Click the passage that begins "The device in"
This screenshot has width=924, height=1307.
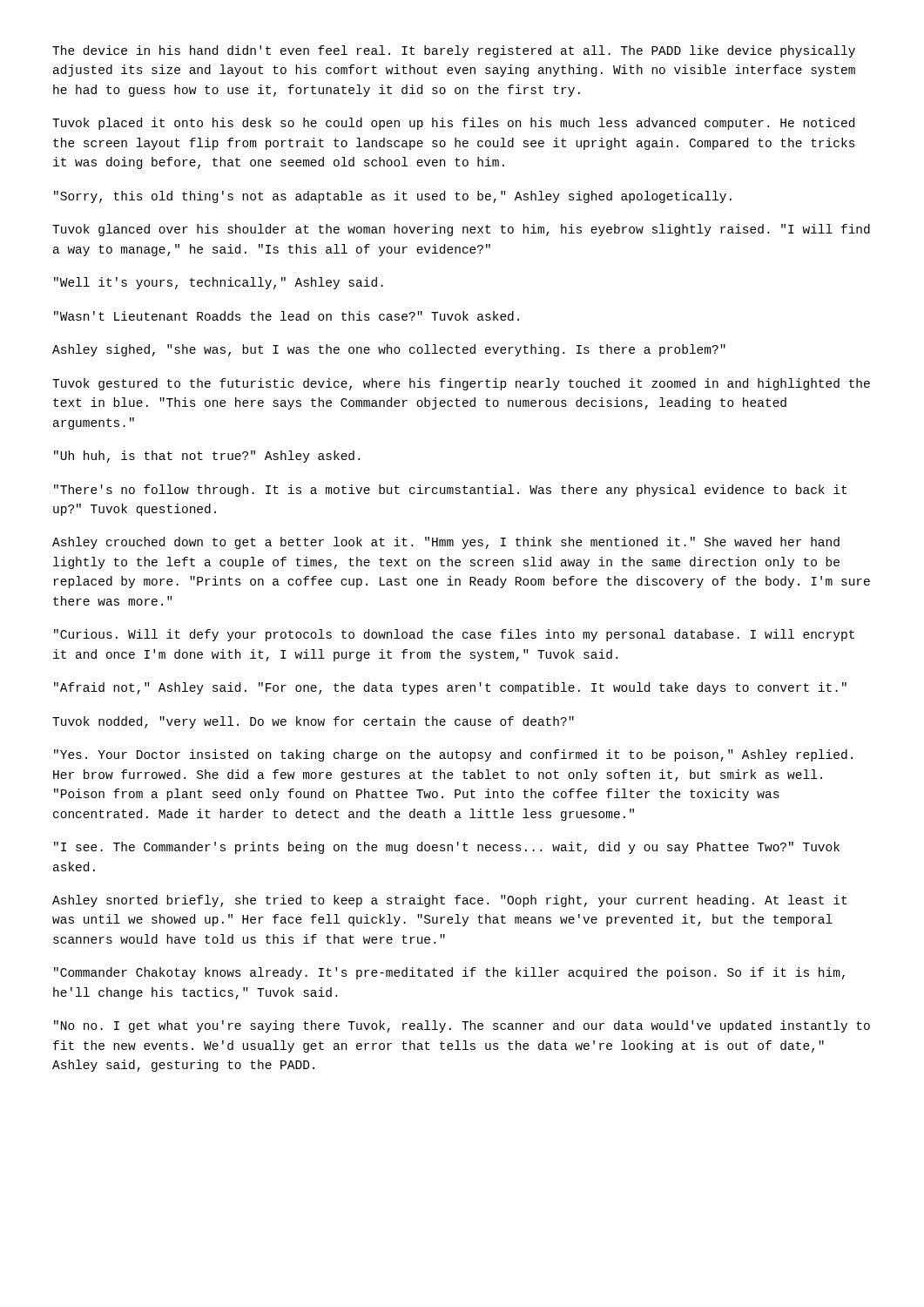(x=454, y=71)
